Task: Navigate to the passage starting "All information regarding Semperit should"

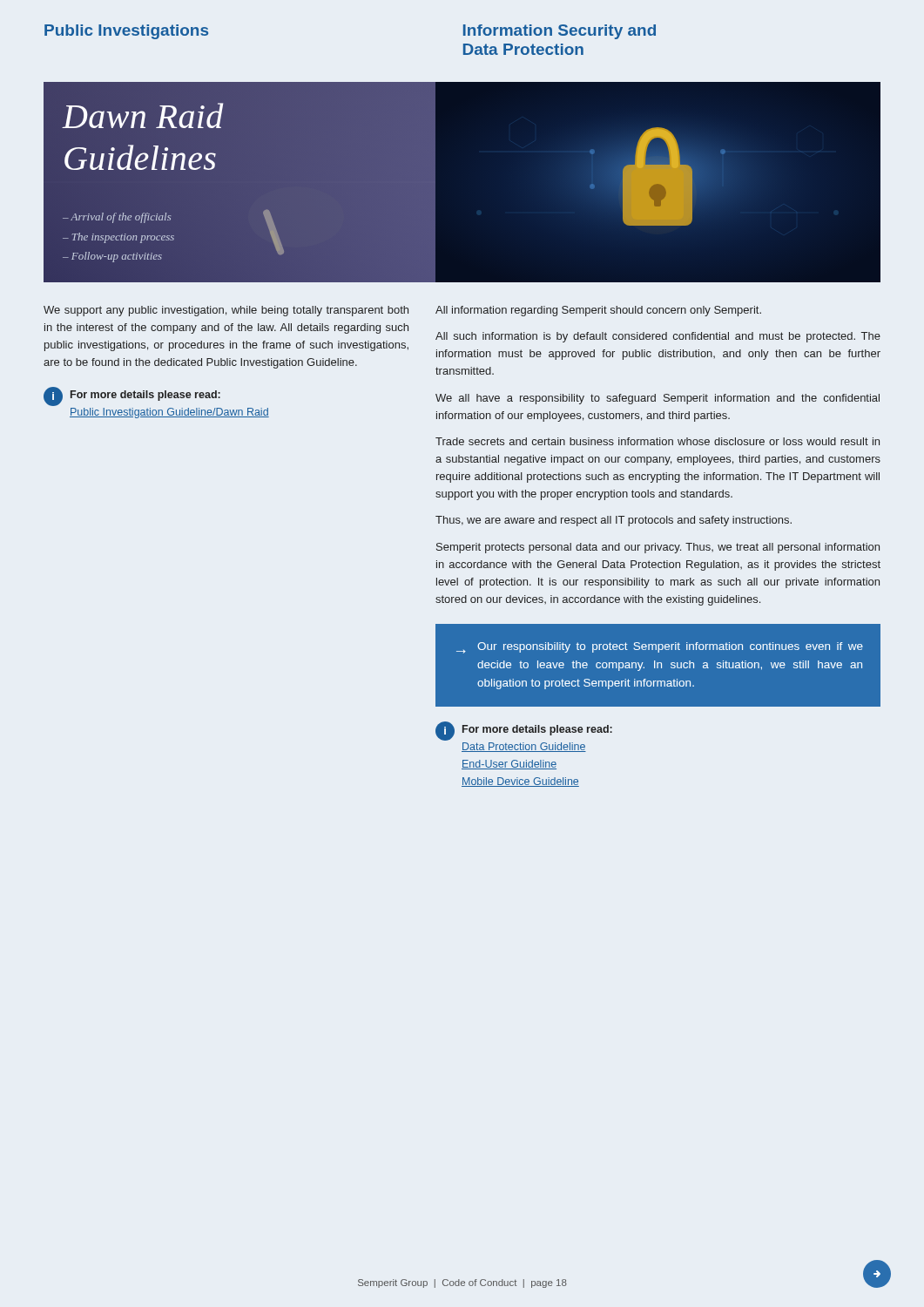Action: pos(658,310)
